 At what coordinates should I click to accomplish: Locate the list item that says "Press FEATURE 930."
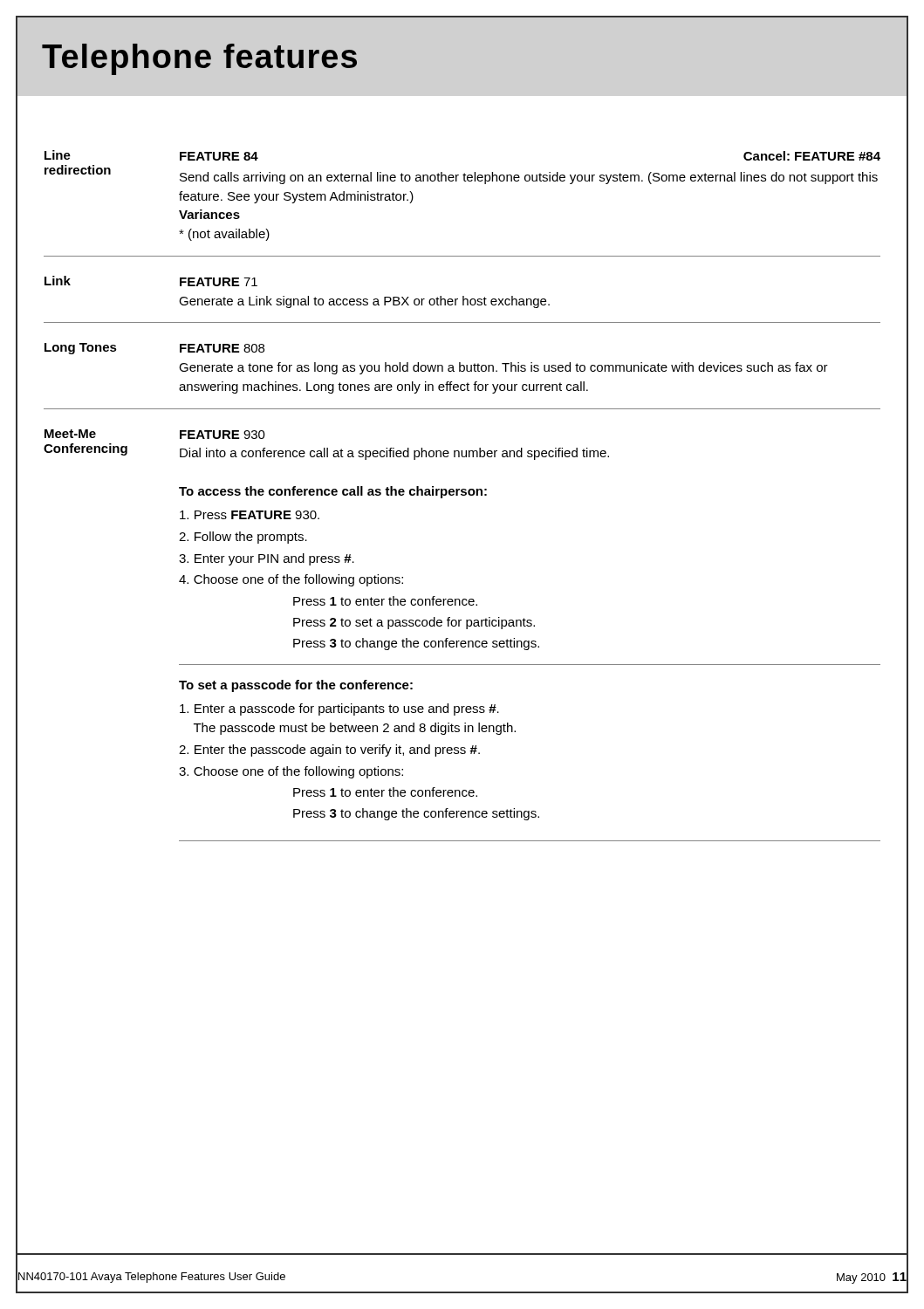pyautogui.click(x=250, y=514)
